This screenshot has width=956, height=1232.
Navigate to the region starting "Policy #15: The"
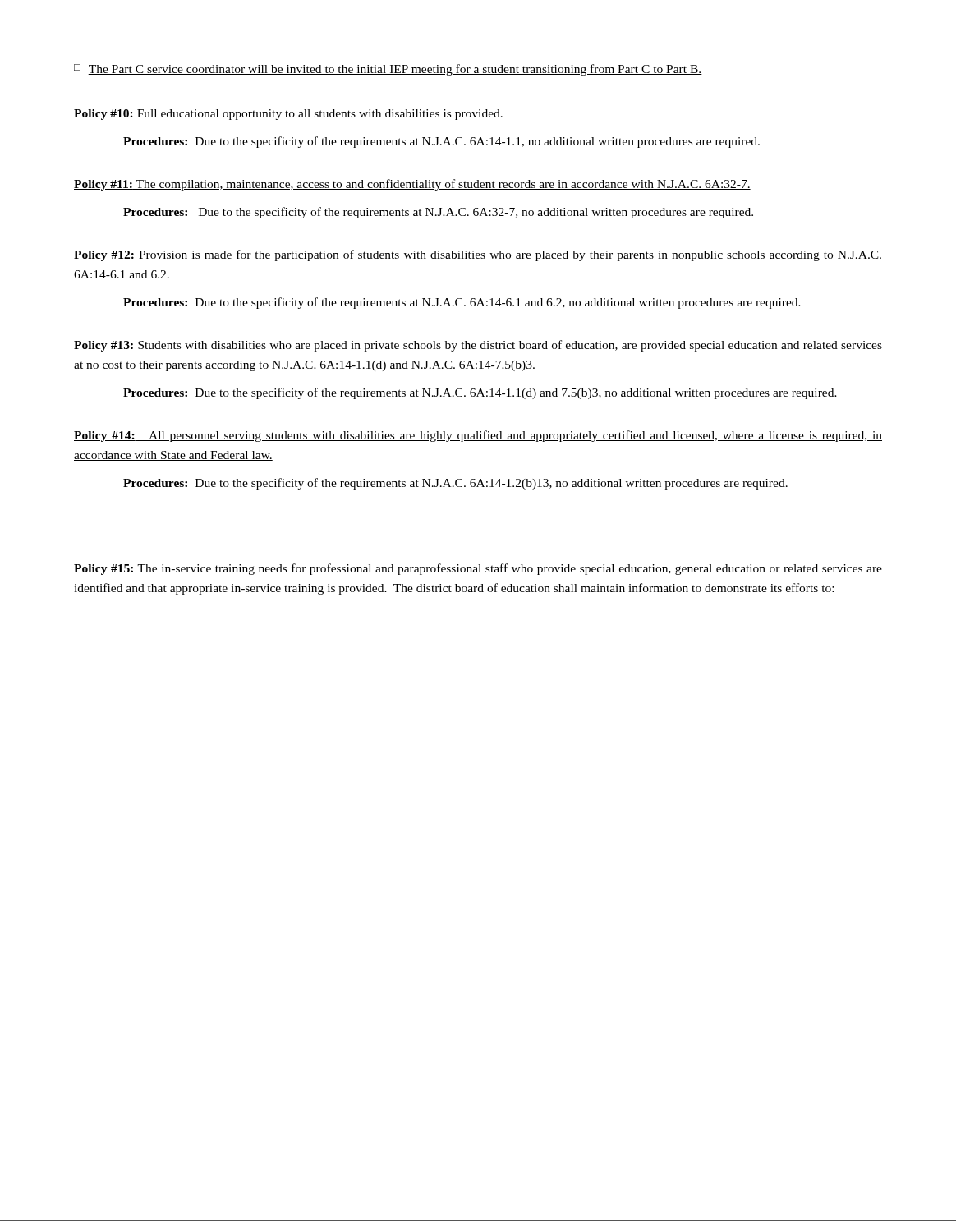478,578
